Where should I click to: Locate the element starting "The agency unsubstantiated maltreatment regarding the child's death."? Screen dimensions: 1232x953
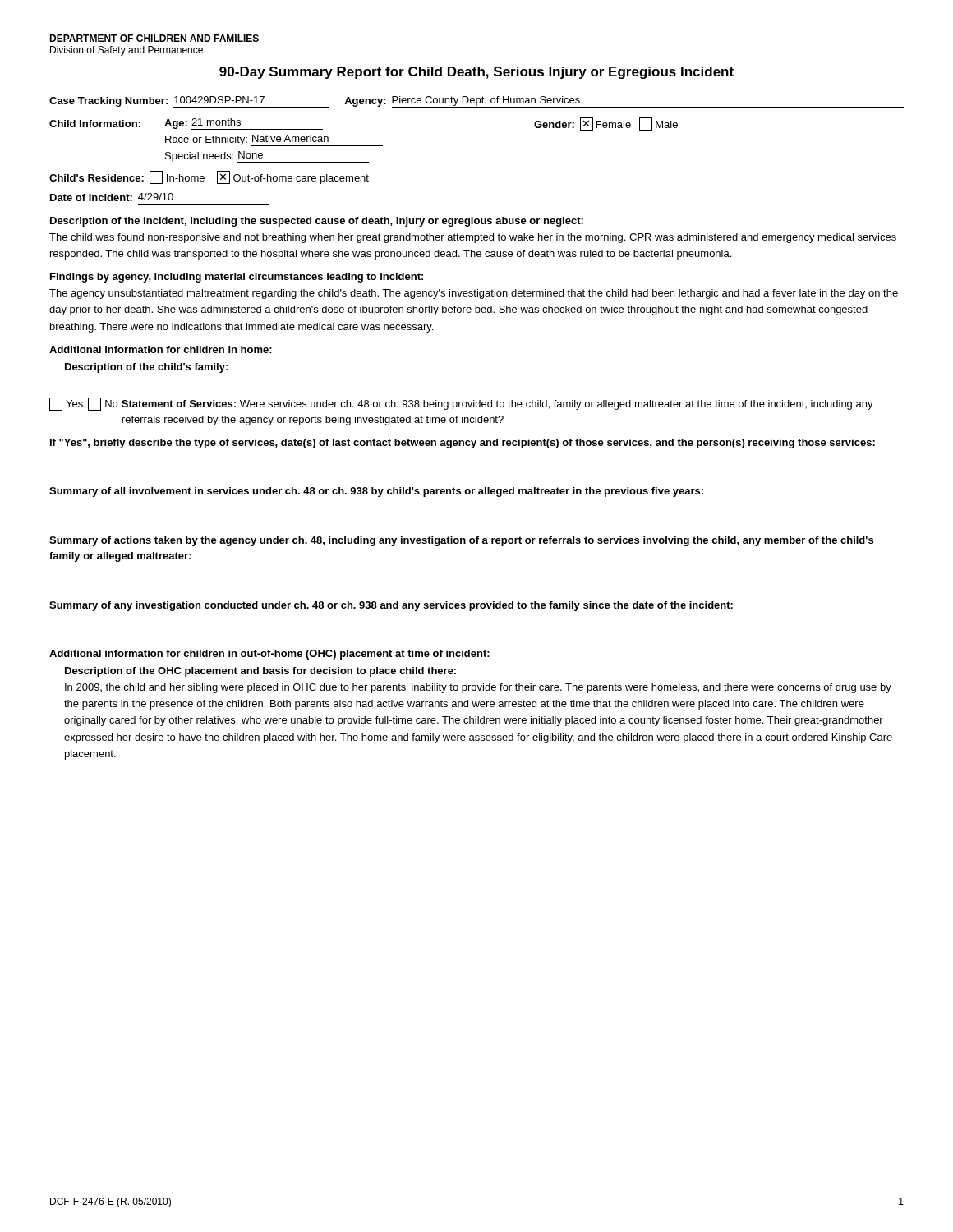[x=474, y=310]
